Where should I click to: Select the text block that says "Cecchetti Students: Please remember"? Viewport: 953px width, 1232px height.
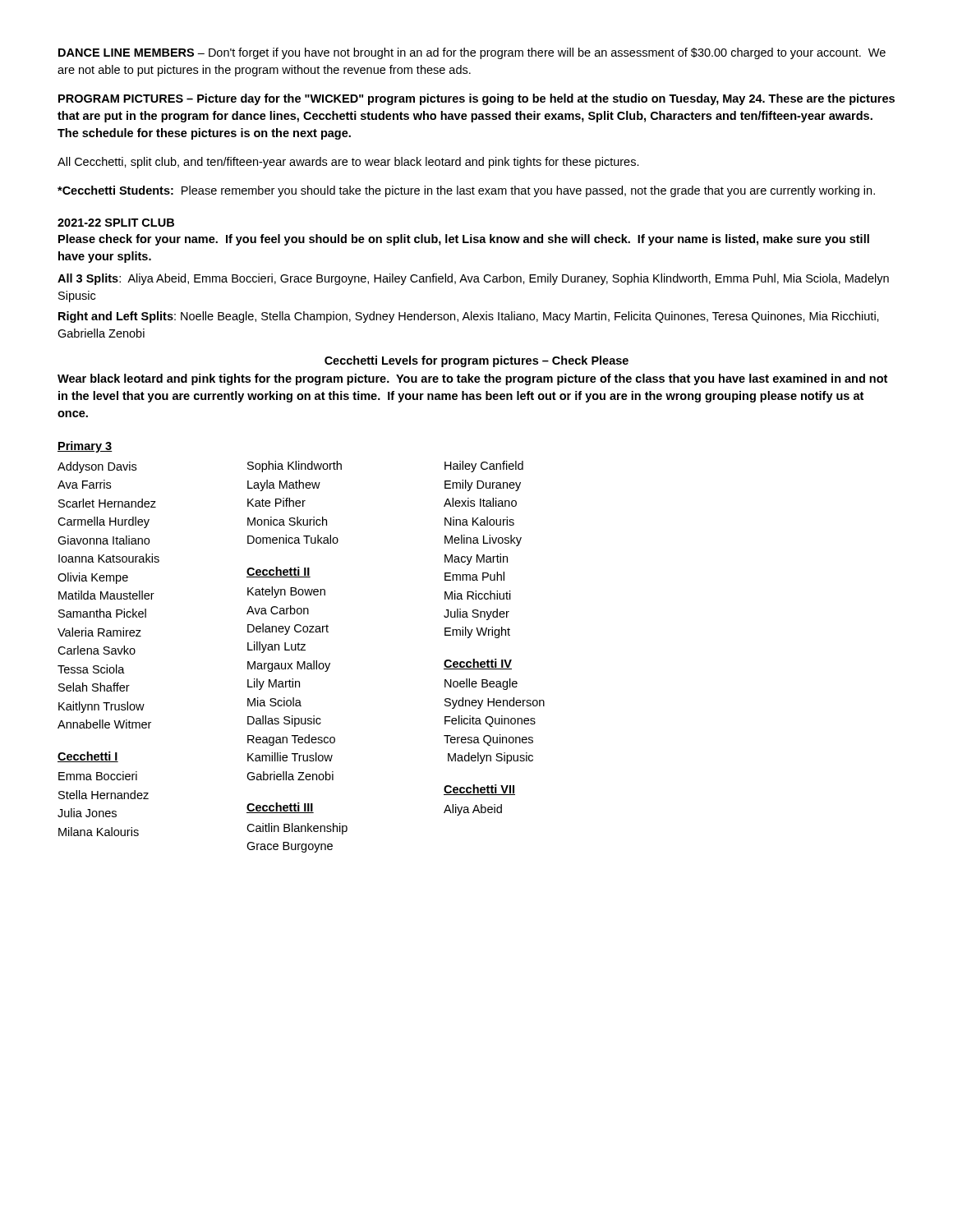[467, 191]
